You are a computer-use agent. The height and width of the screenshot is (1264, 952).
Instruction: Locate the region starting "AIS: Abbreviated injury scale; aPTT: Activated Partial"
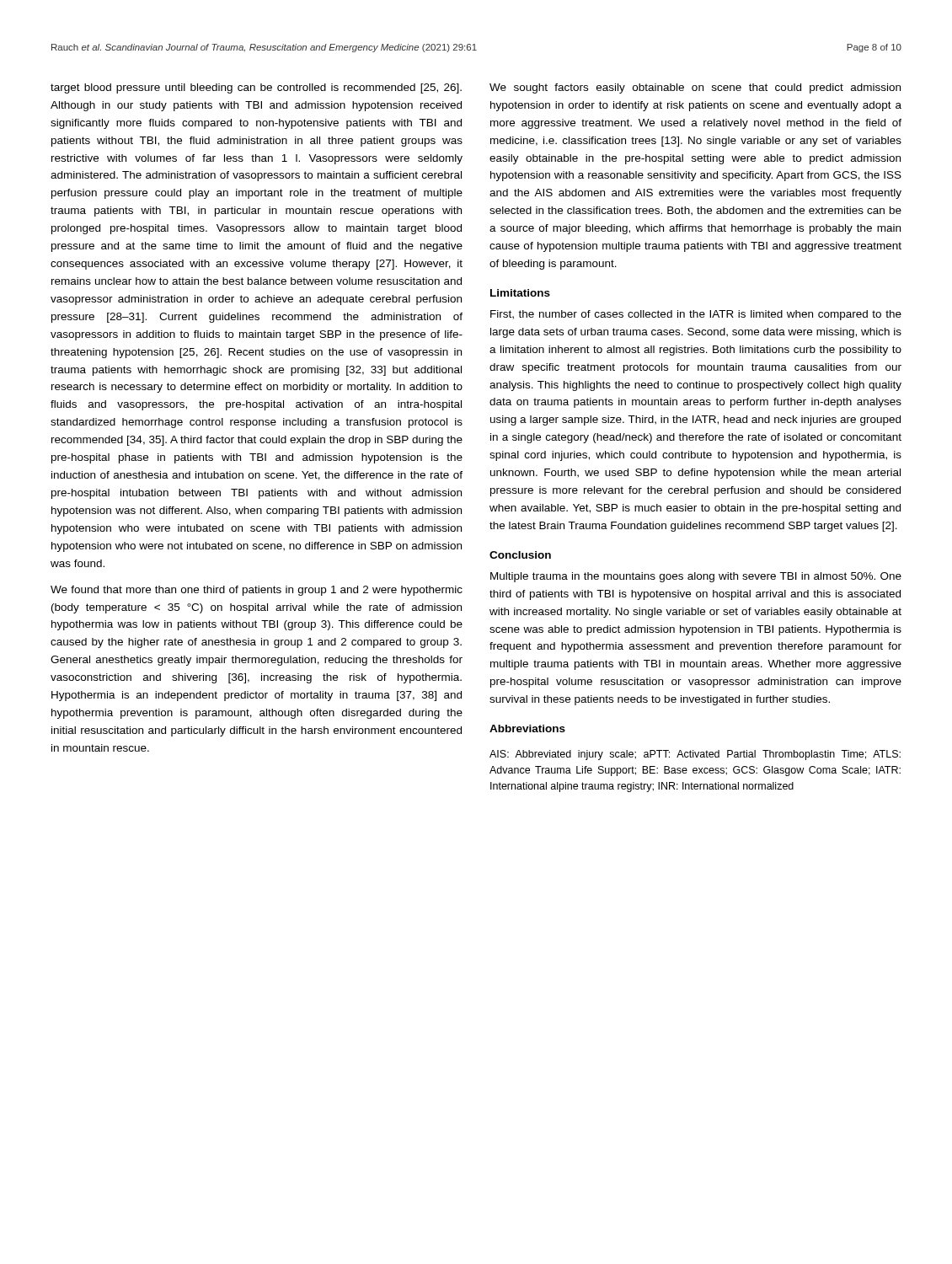pos(695,770)
